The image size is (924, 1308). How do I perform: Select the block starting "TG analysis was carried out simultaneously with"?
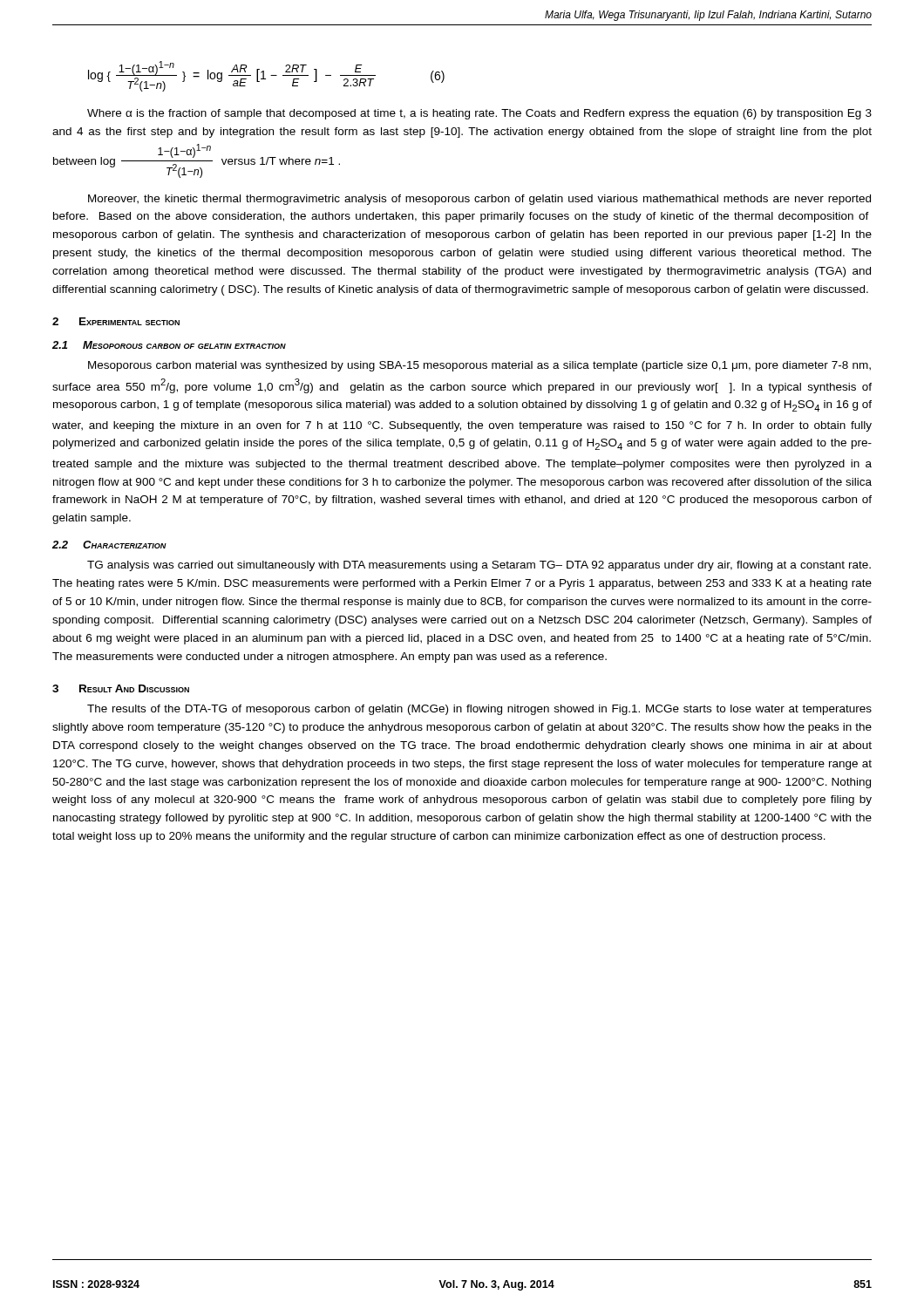[x=462, y=611]
